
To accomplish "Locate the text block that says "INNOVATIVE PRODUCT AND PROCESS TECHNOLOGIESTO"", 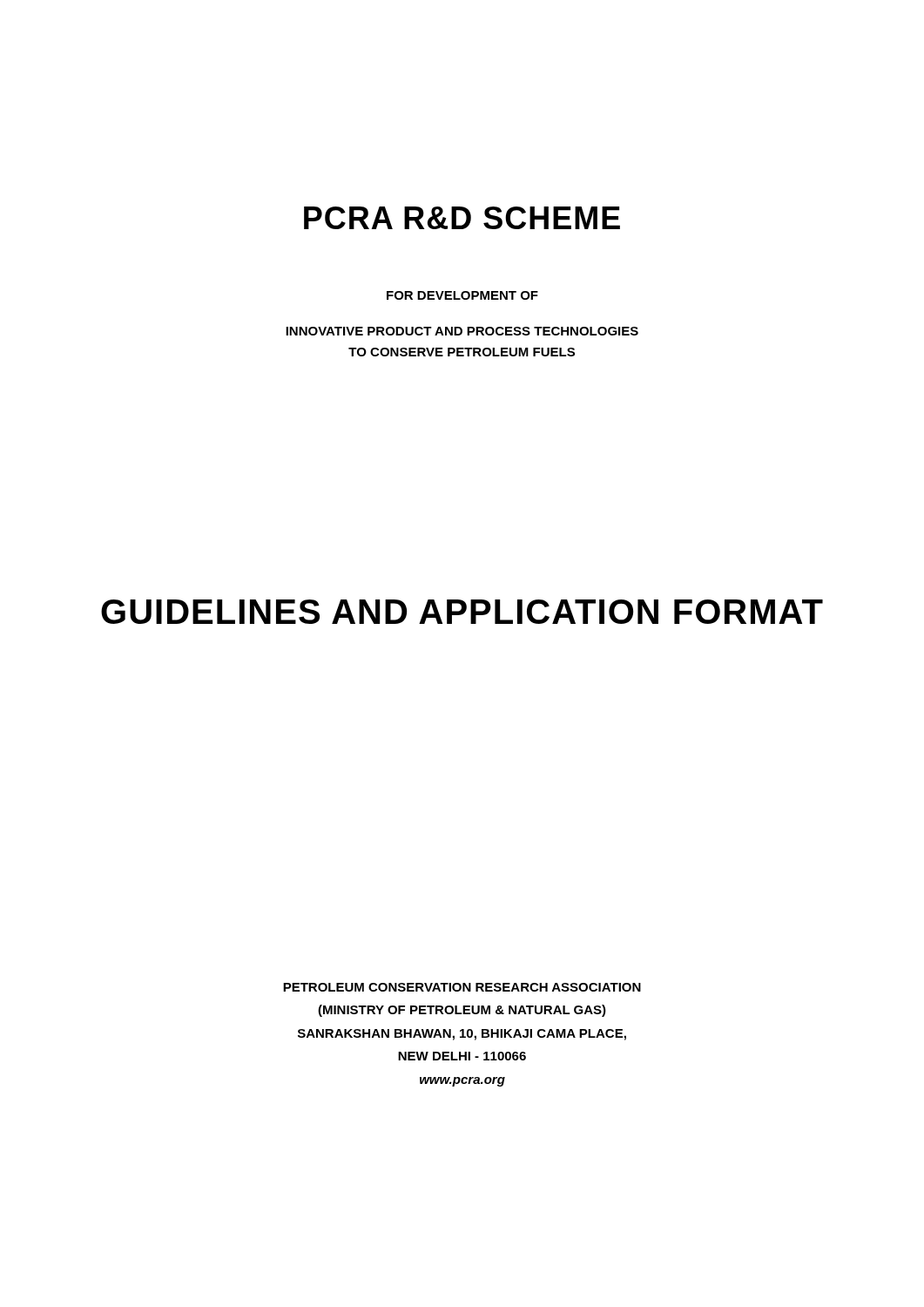I will (462, 341).
